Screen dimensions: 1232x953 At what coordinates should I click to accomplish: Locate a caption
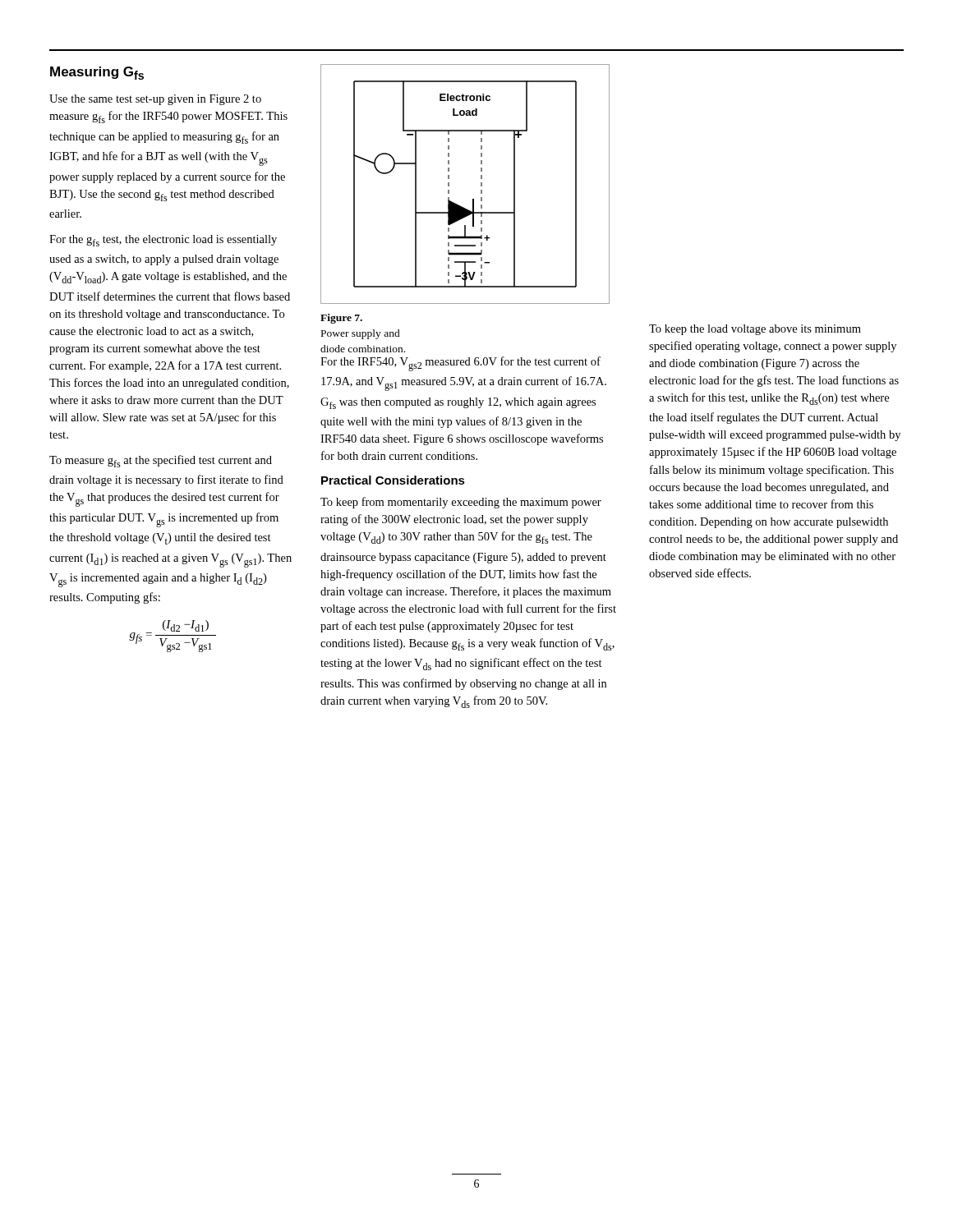tap(363, 333)
